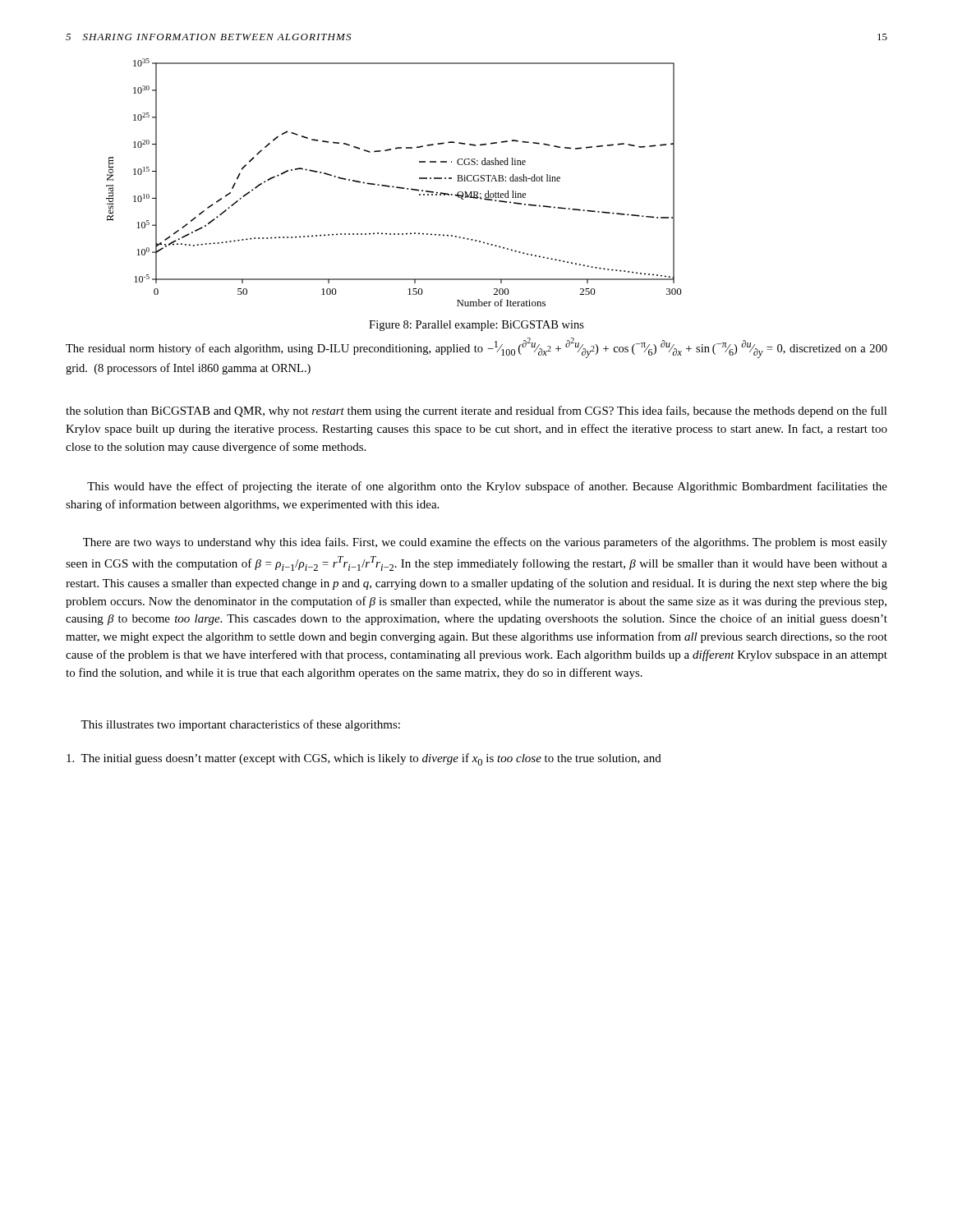Viewport: 953px width, 1232px height.
Task: Point to the block beginning "The initial guess doesn’t matter (except with CGS,"
Action: click(363, 760)
